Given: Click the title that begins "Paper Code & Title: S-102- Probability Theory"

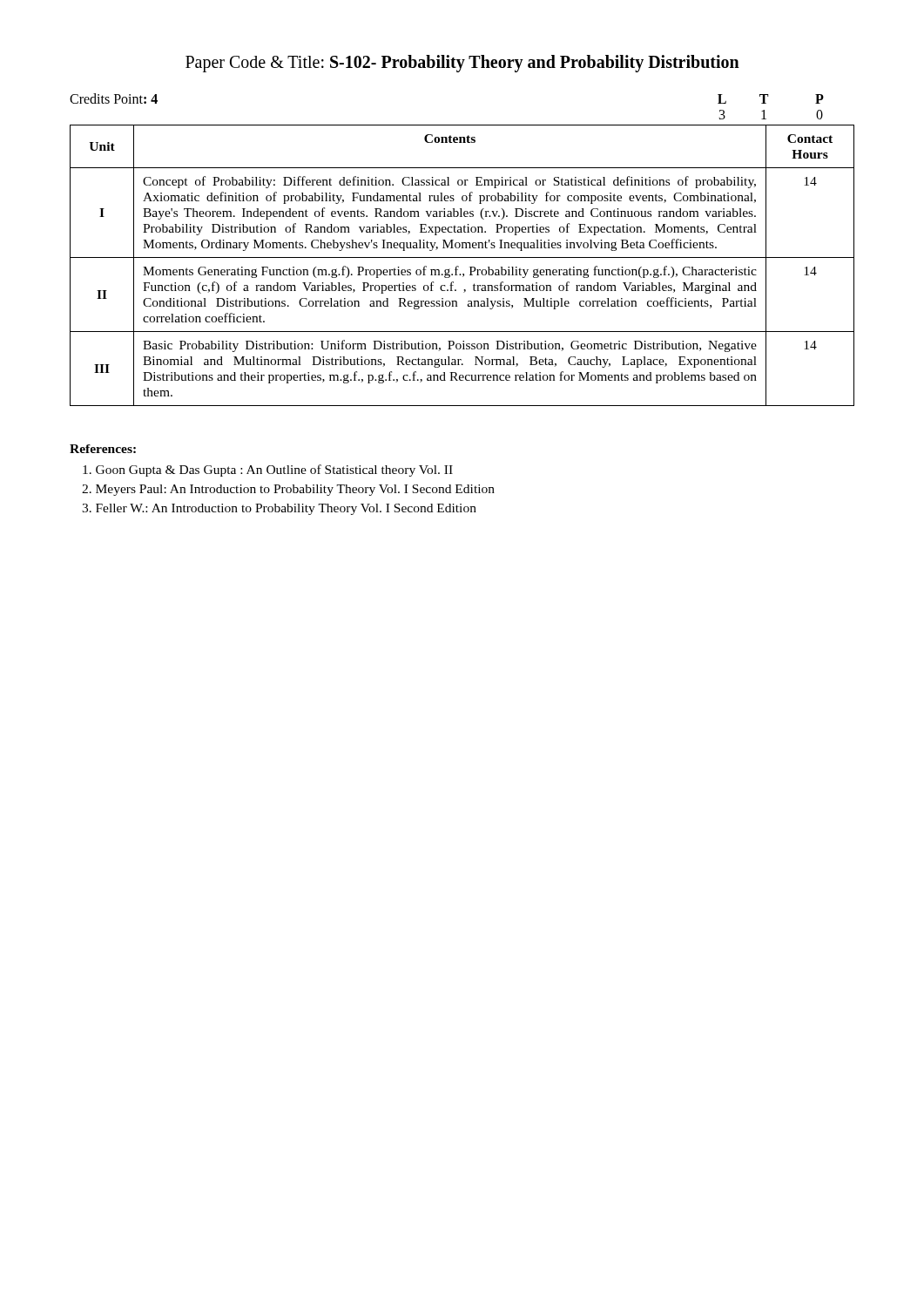Looking at the screenshot, I should click(x=462, y=62).
